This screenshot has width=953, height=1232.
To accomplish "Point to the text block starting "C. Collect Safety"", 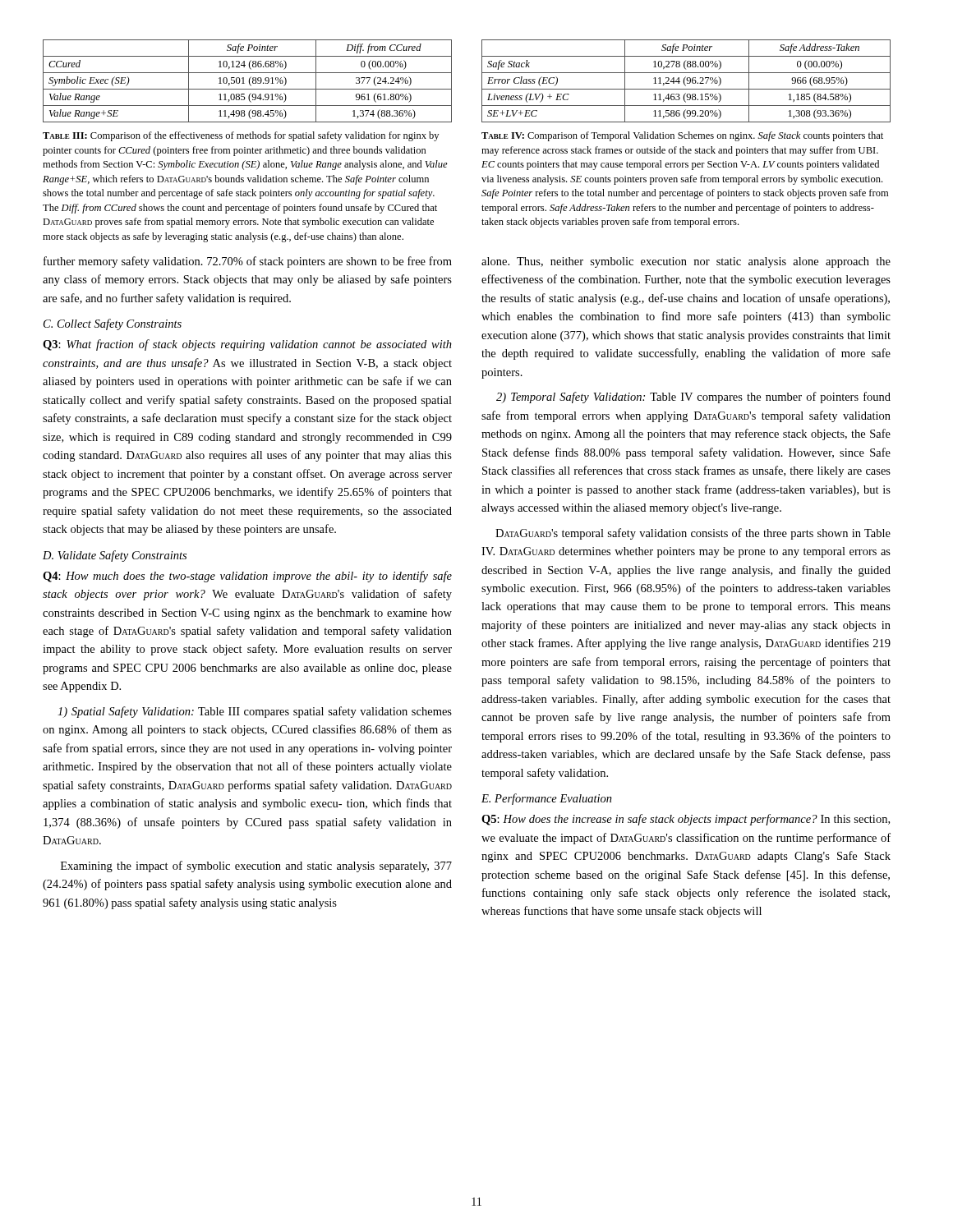I will point(112,324).
